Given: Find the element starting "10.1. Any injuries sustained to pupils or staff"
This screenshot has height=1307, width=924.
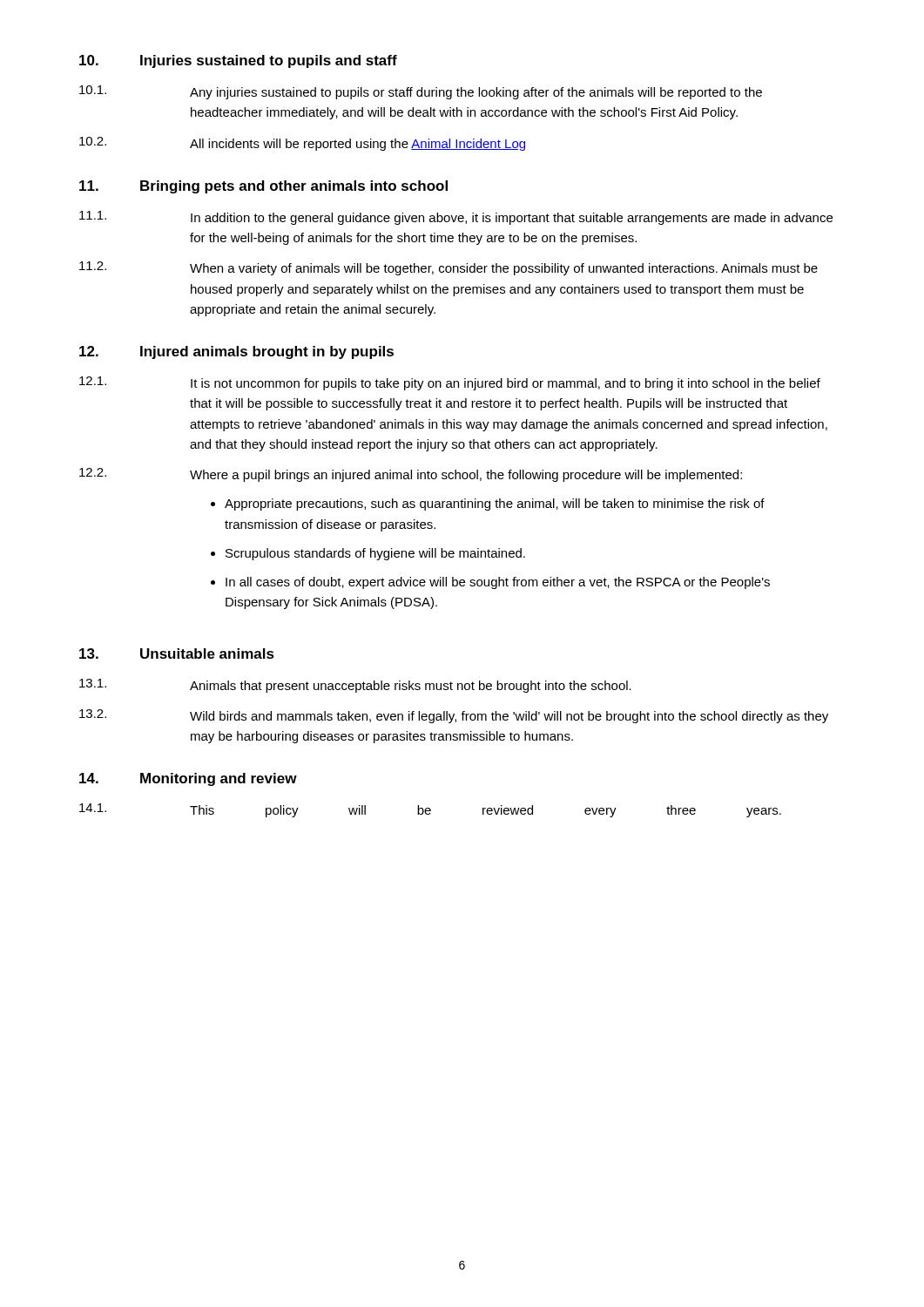Looking at the screenshot, I should click(458, 102).
